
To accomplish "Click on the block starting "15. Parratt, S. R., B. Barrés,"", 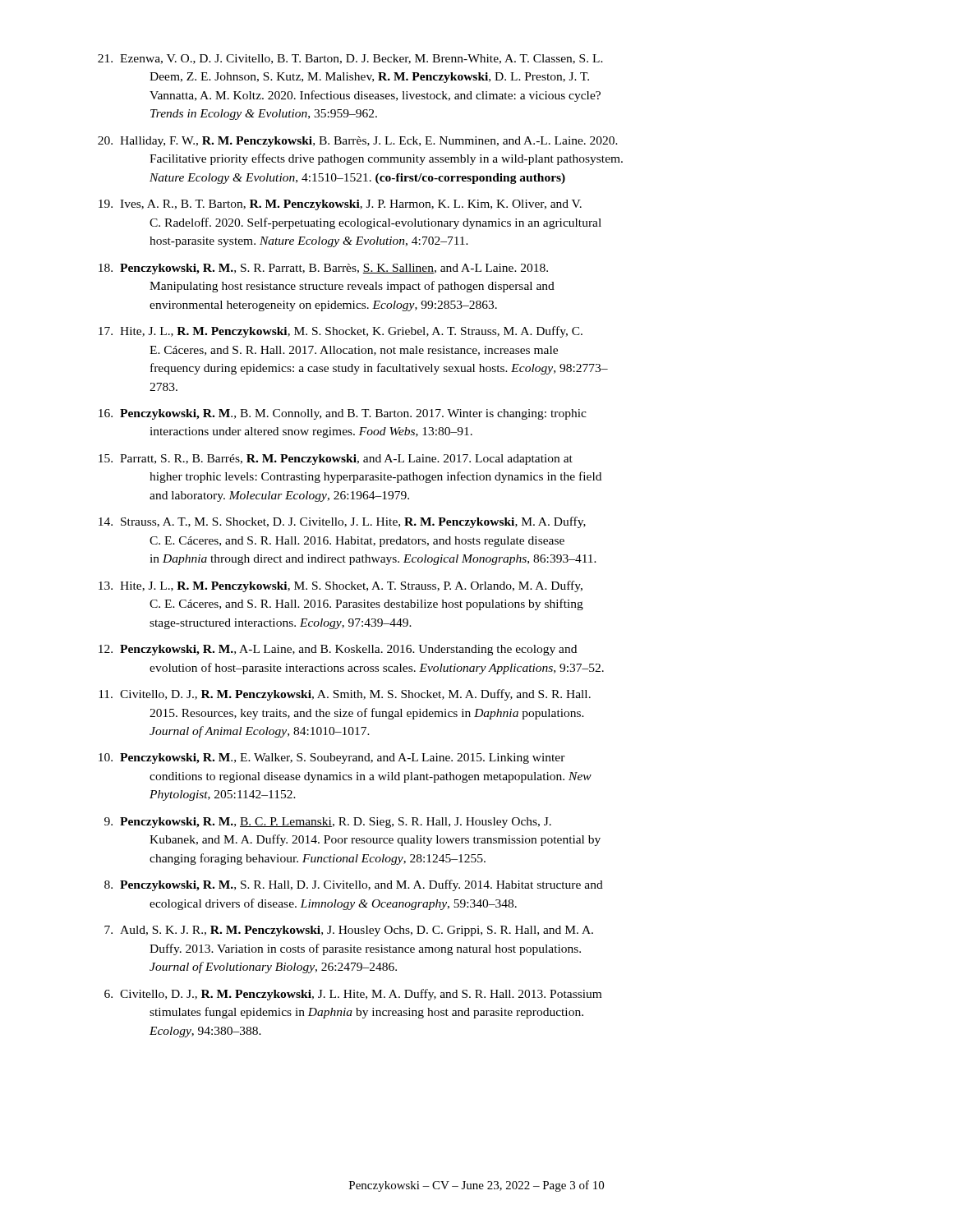I will (476, 477).
